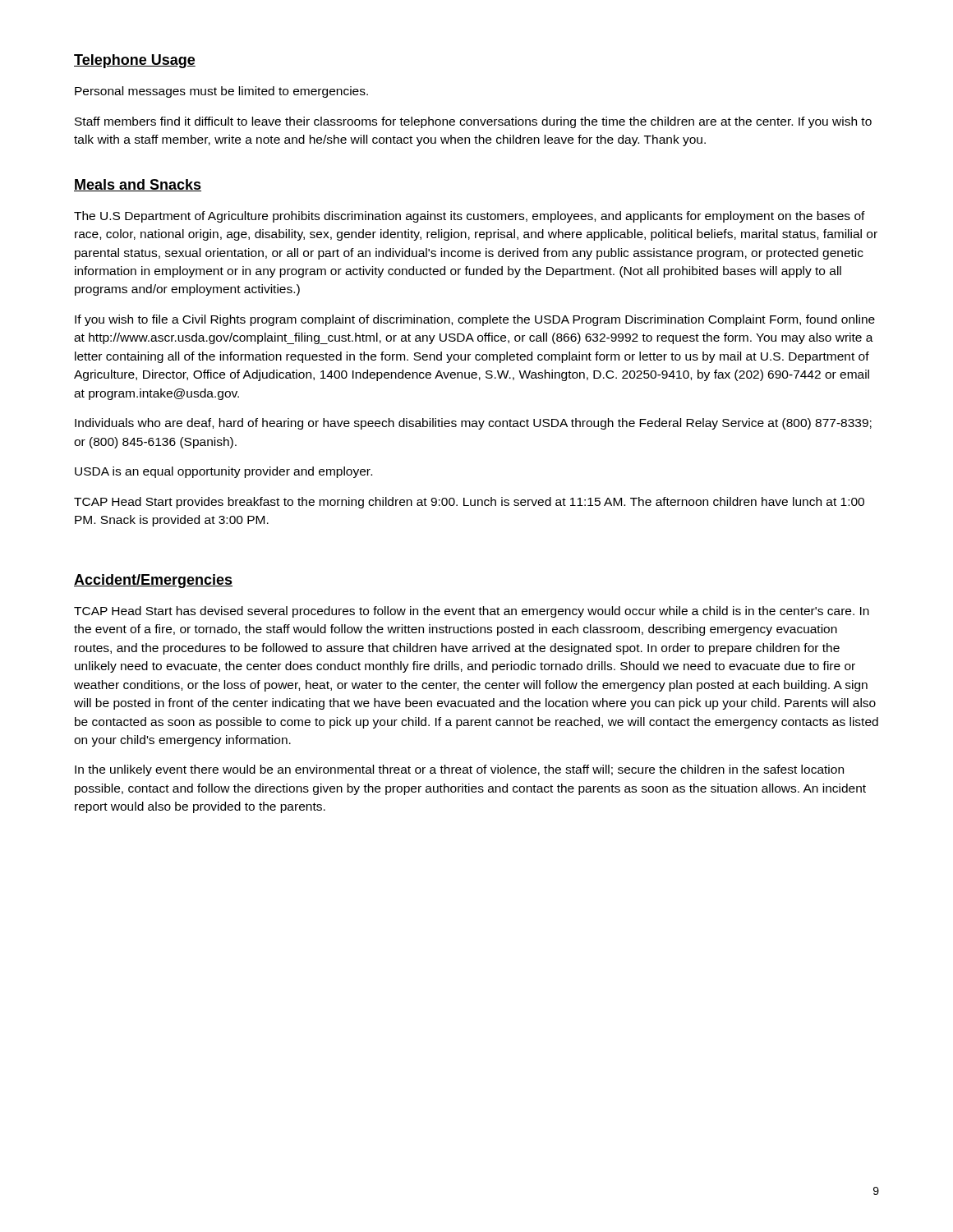This screenshot has height=1232, width=953.
Task: Locate the passage starting "In the unlikely event there would be an"
Action: tap(470, 788)
